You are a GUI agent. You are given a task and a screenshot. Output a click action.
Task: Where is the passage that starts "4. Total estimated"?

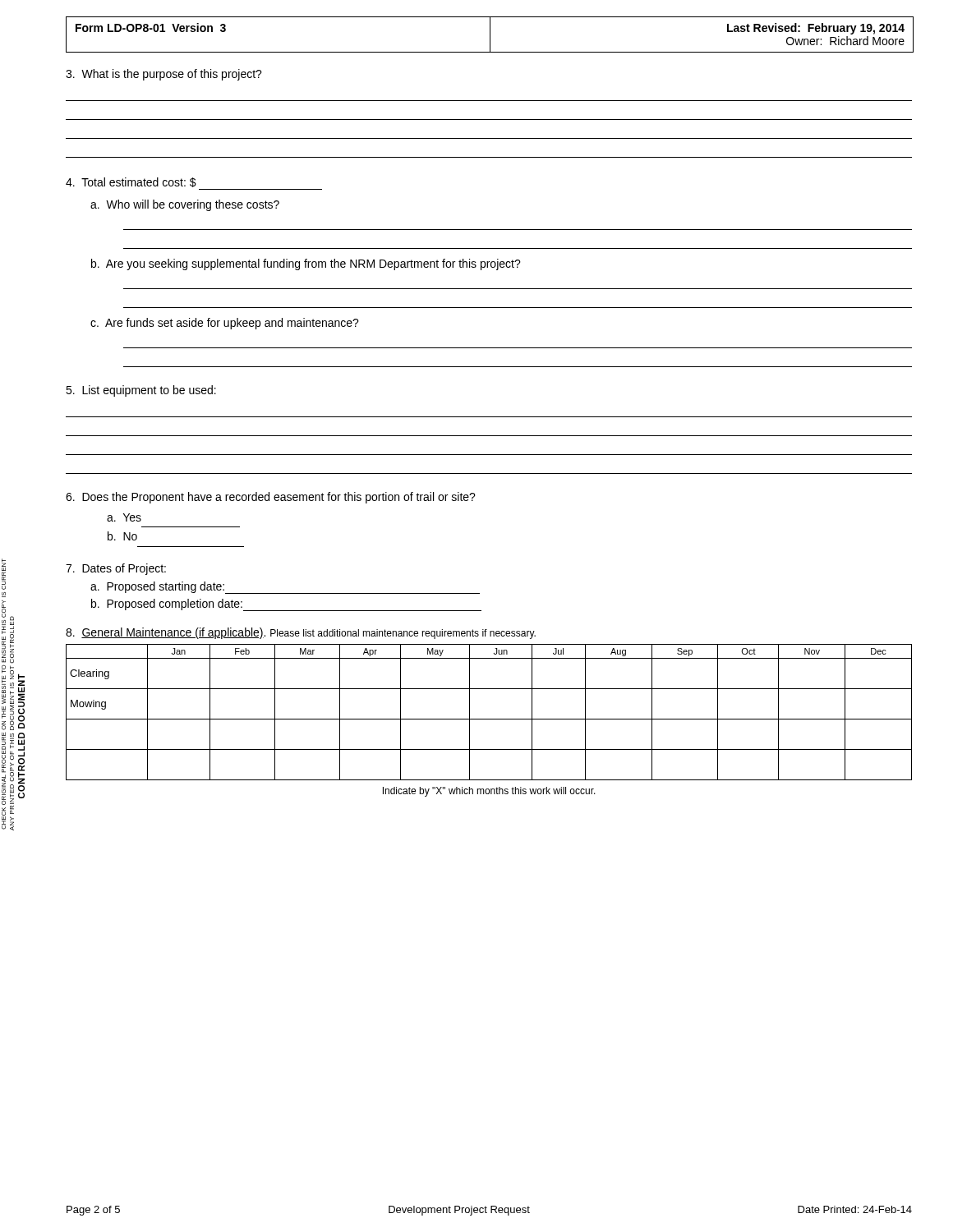click(194, 183)
